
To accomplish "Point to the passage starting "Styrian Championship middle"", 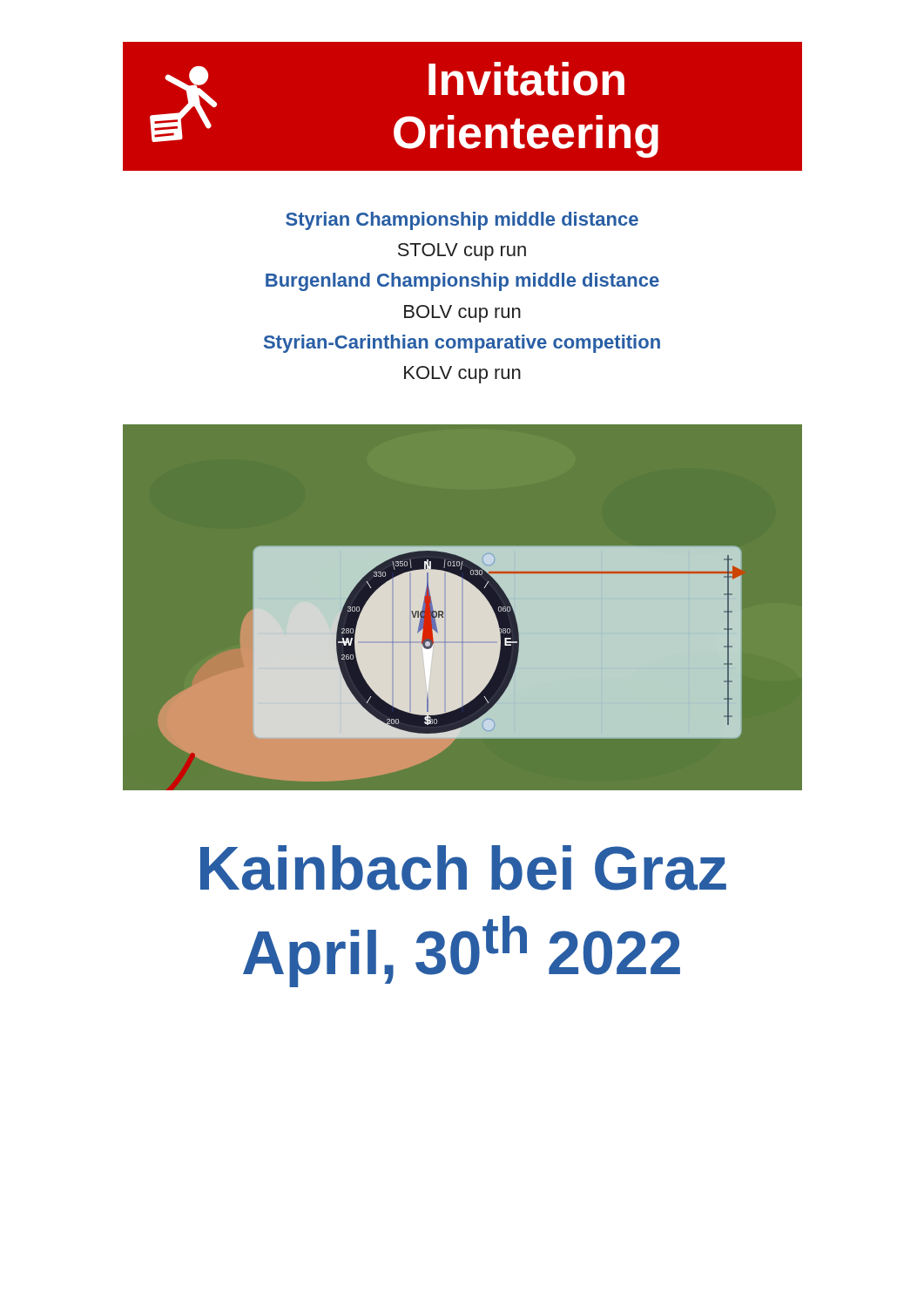I will 462,296.
